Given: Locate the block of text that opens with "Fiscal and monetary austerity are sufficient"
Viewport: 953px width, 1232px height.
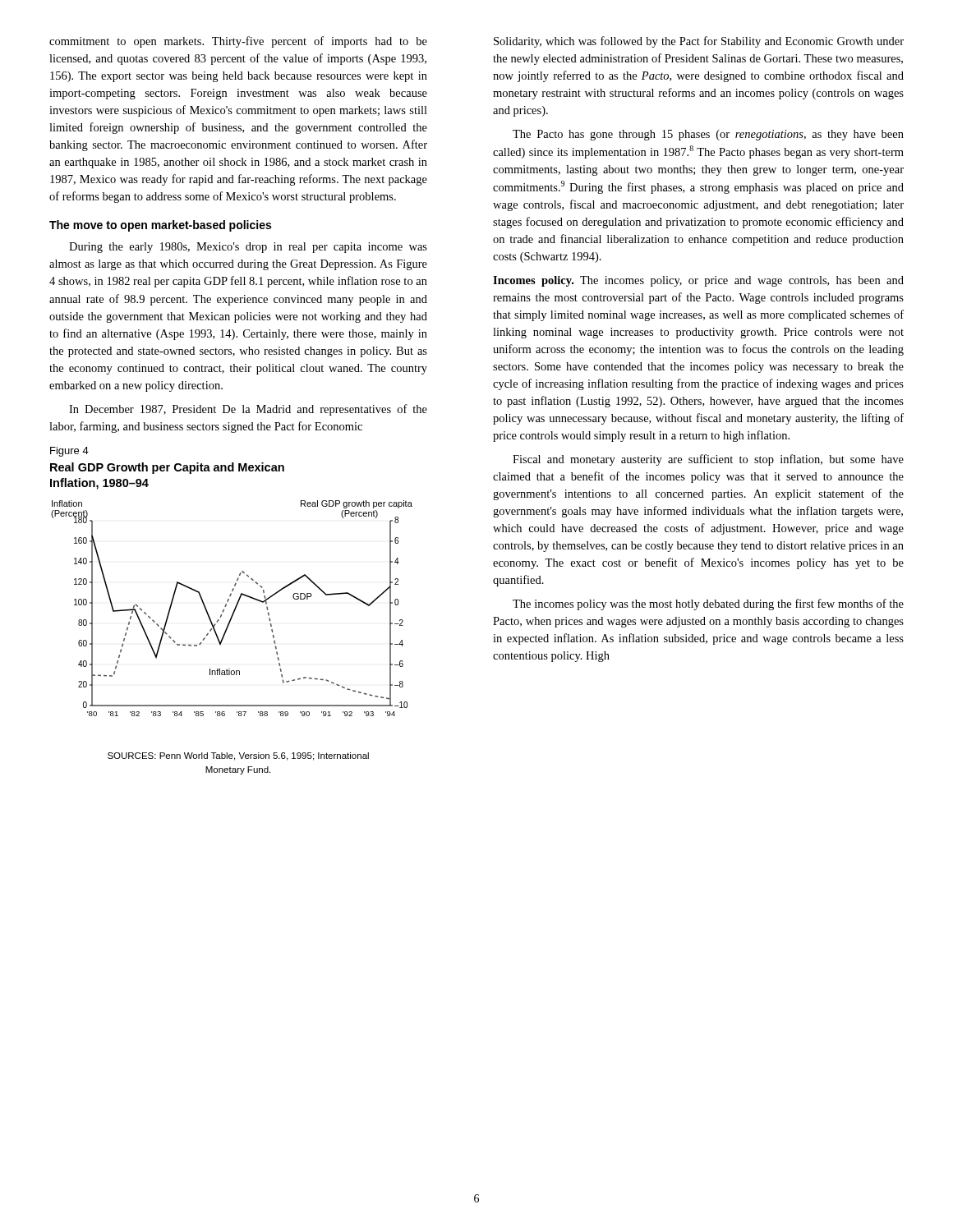Looking at the screenshot, I should (698, 520).
